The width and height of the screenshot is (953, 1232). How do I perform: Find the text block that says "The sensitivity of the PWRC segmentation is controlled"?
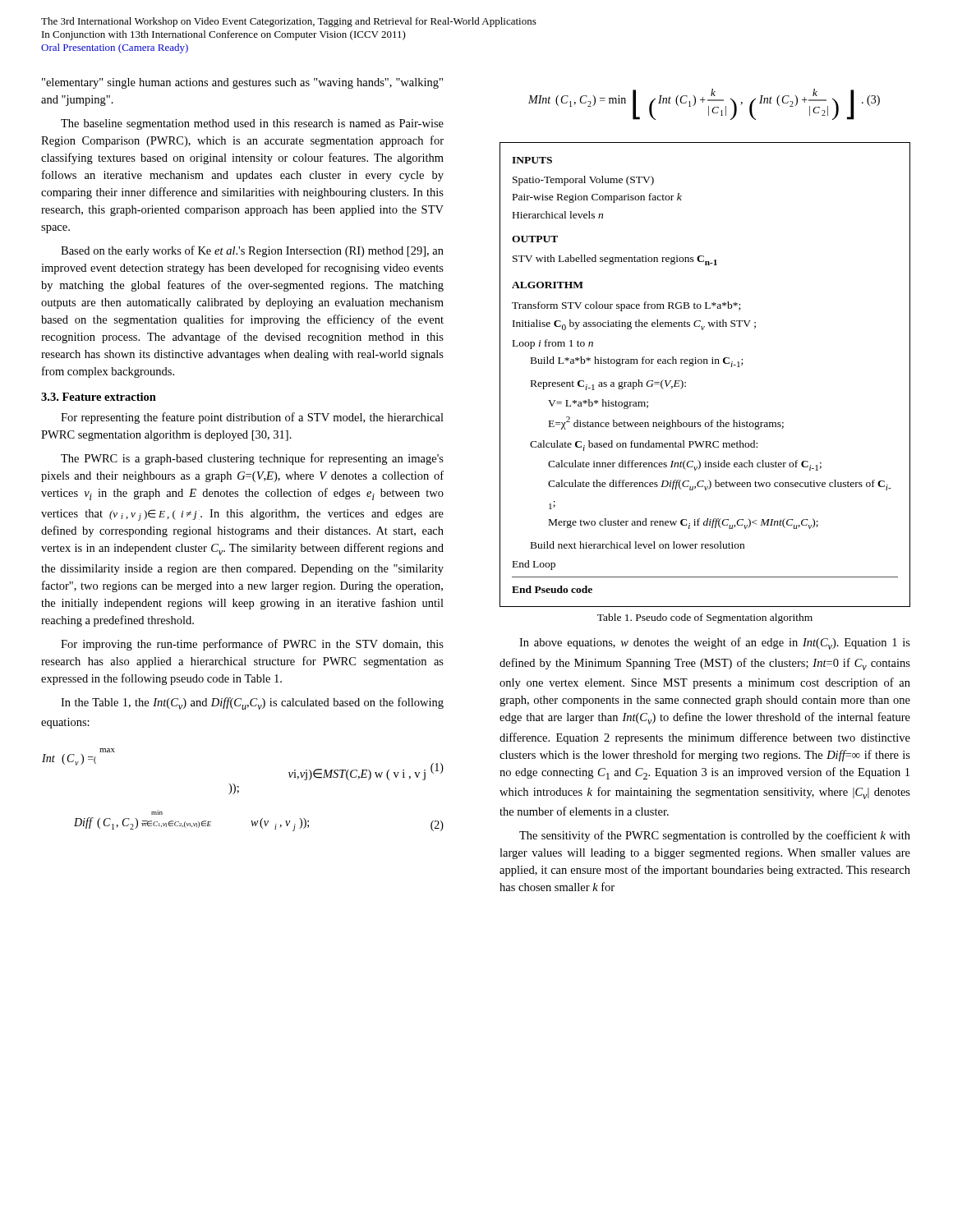click(x=705, y=862)
